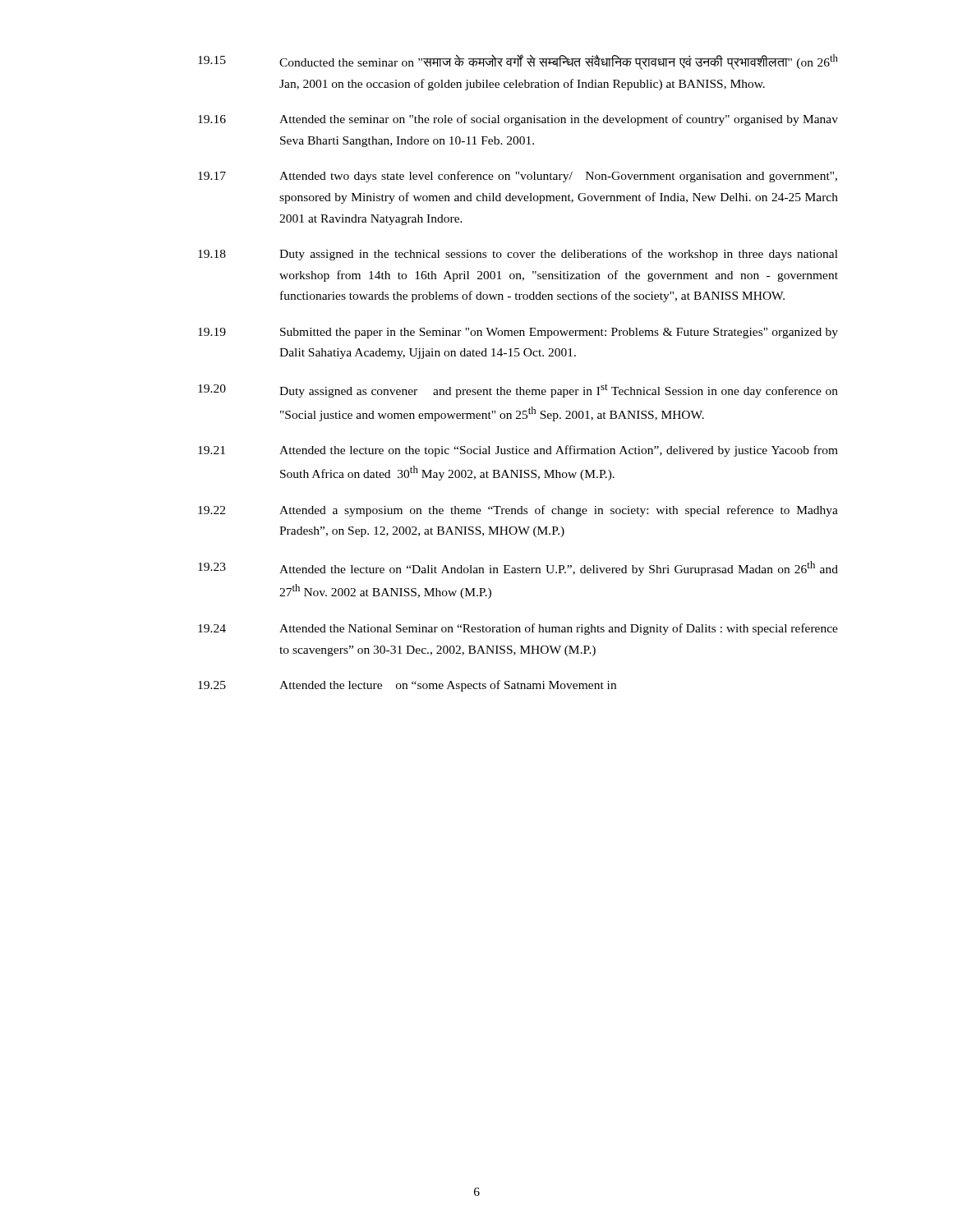Navigate to the block starting "19.16 Attended the seminar on "the"
The width and height of the screenshot is (953, 1232).
tap(518, 130)
